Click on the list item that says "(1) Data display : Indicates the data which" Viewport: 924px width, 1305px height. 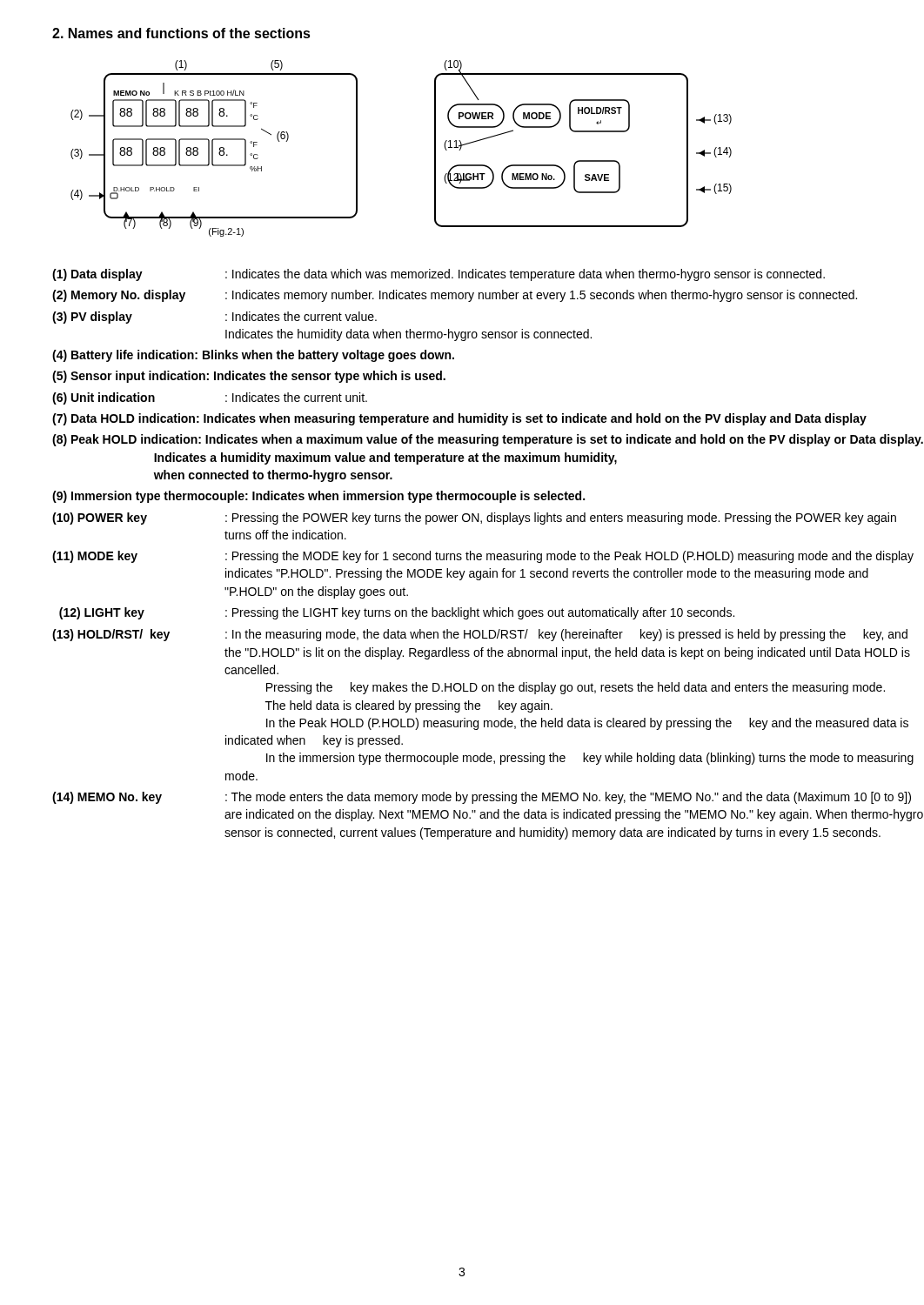pyautogui.click(x=488, y=274)
